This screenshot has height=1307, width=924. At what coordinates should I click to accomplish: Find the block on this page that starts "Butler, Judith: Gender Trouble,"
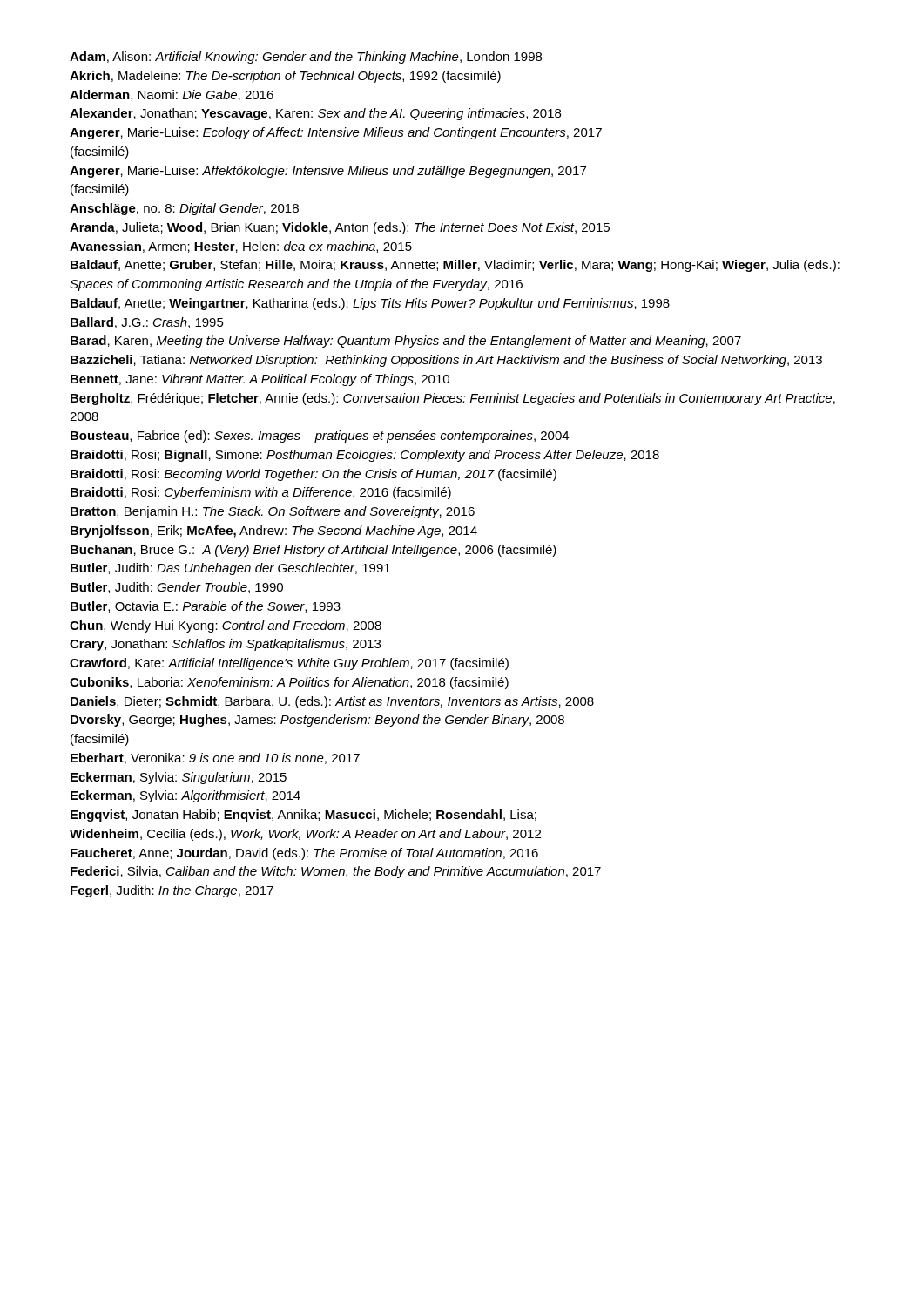tap(177, 587)
